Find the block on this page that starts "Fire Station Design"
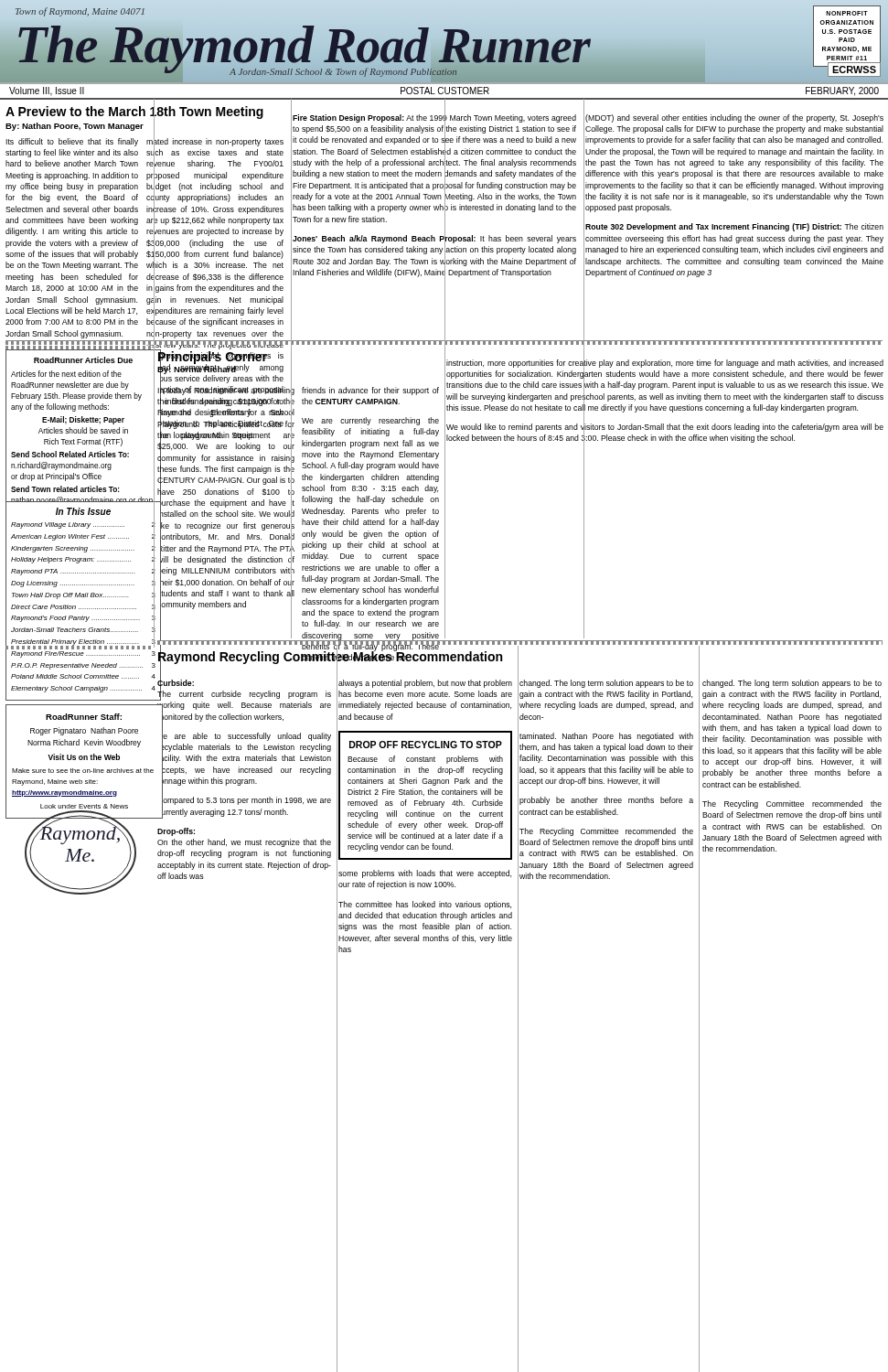 [434, 195]
